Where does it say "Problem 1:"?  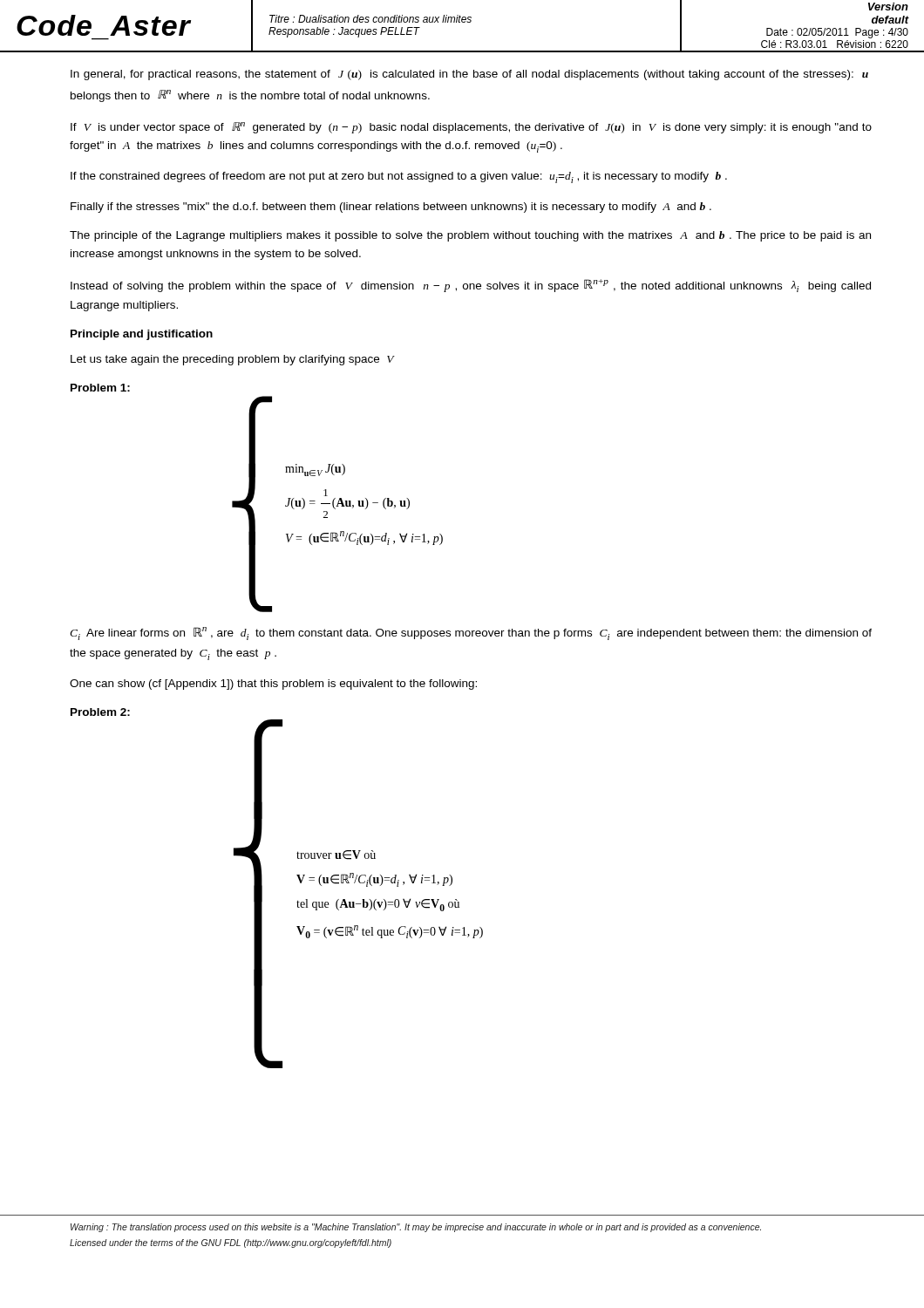(x=100, y=388)
